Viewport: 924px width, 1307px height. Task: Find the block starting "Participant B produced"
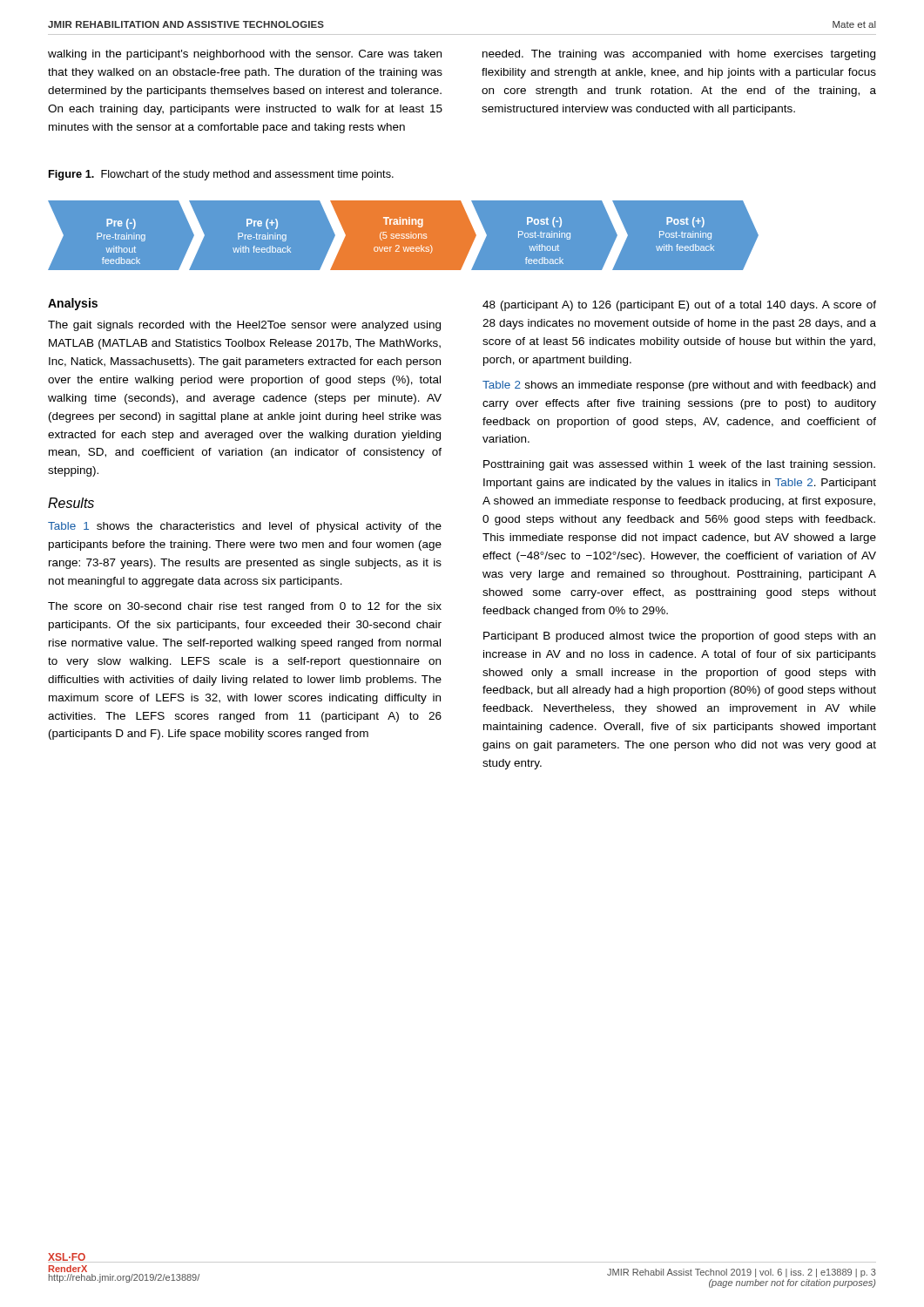tap(679, 699)
